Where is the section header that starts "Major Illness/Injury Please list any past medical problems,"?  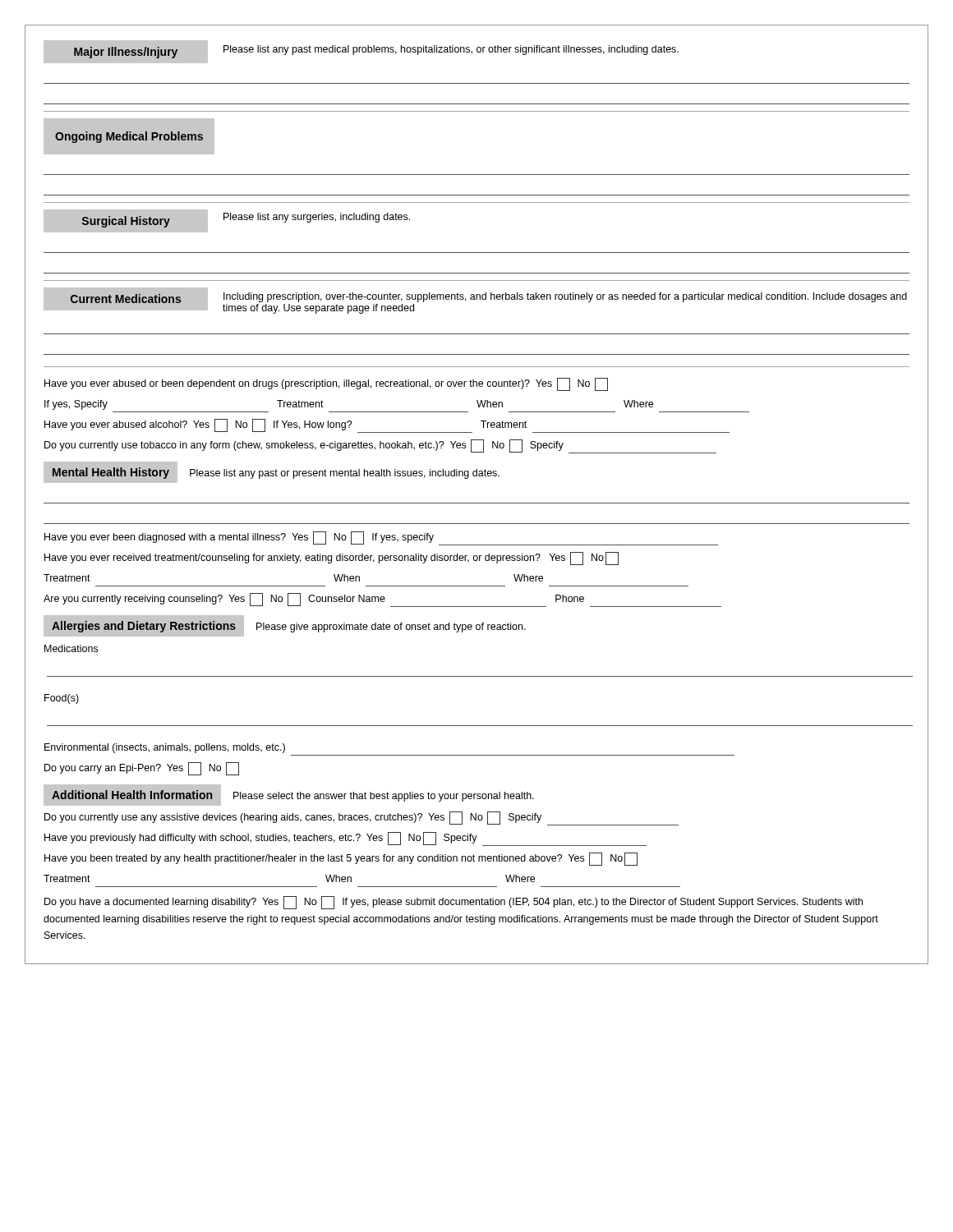pos(476,52)
